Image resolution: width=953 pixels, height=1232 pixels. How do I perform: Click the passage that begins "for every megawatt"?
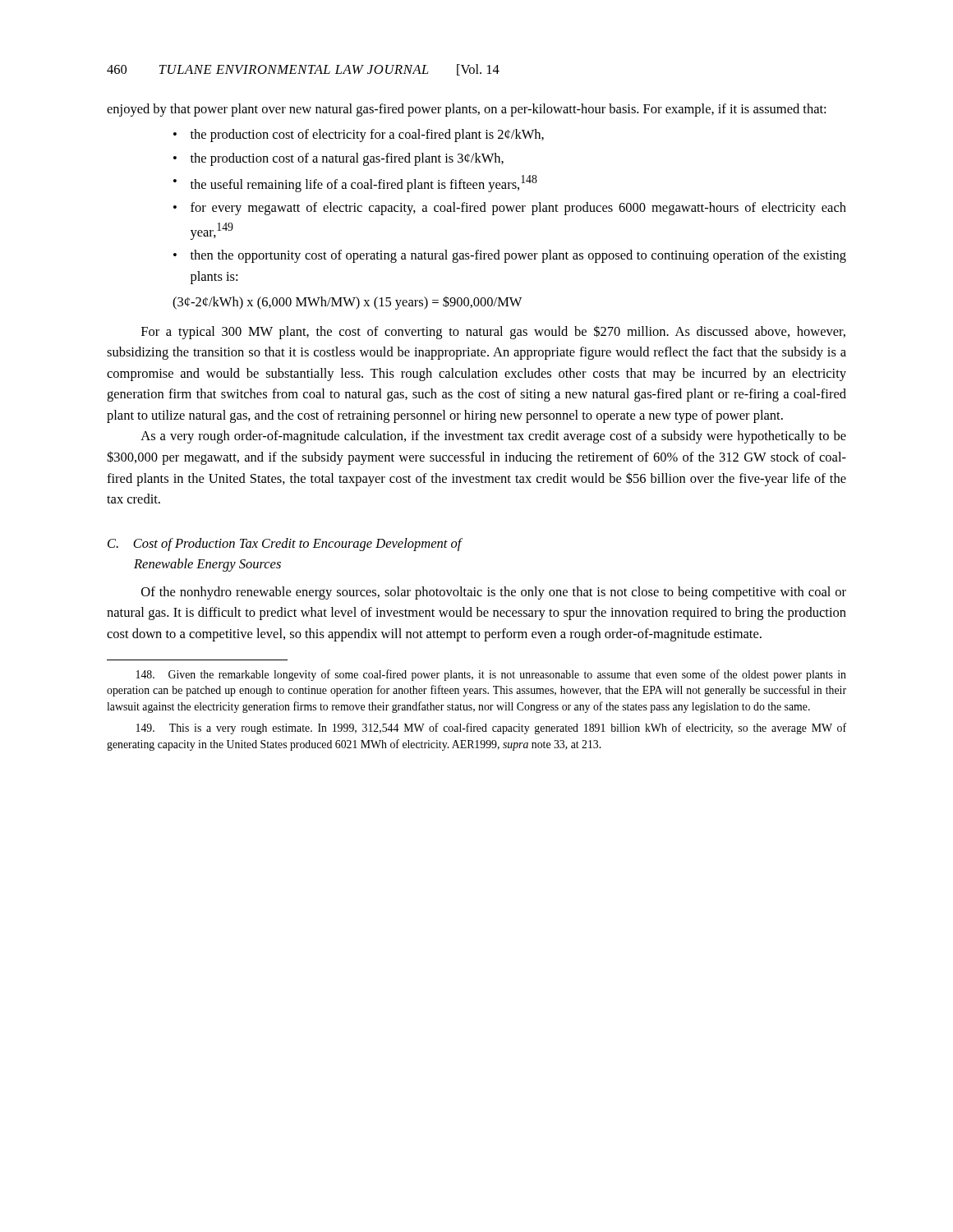click(518, 220)
